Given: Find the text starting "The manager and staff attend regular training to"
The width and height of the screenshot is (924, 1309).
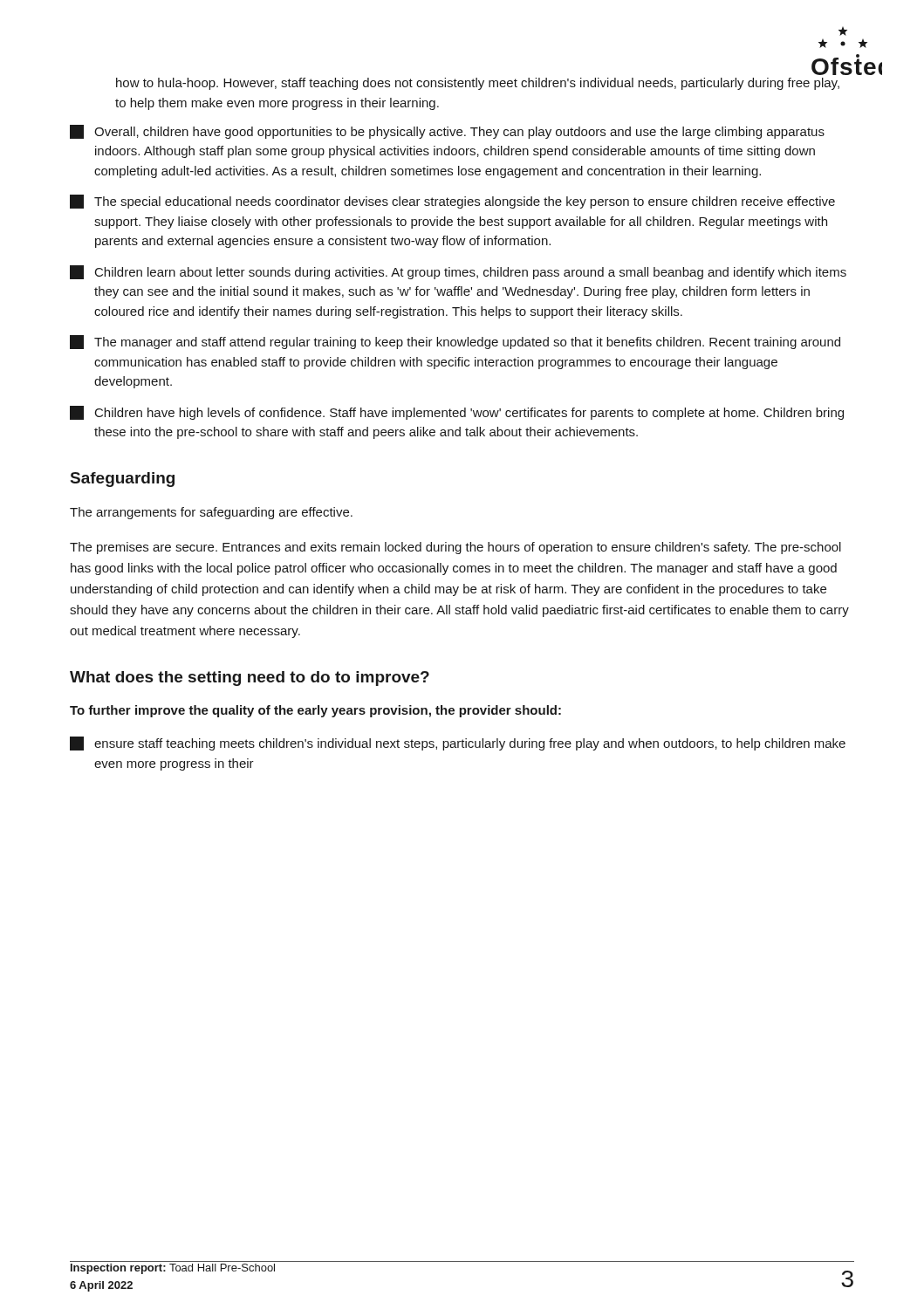Looking at the screenshot, I should coord(462,362).
